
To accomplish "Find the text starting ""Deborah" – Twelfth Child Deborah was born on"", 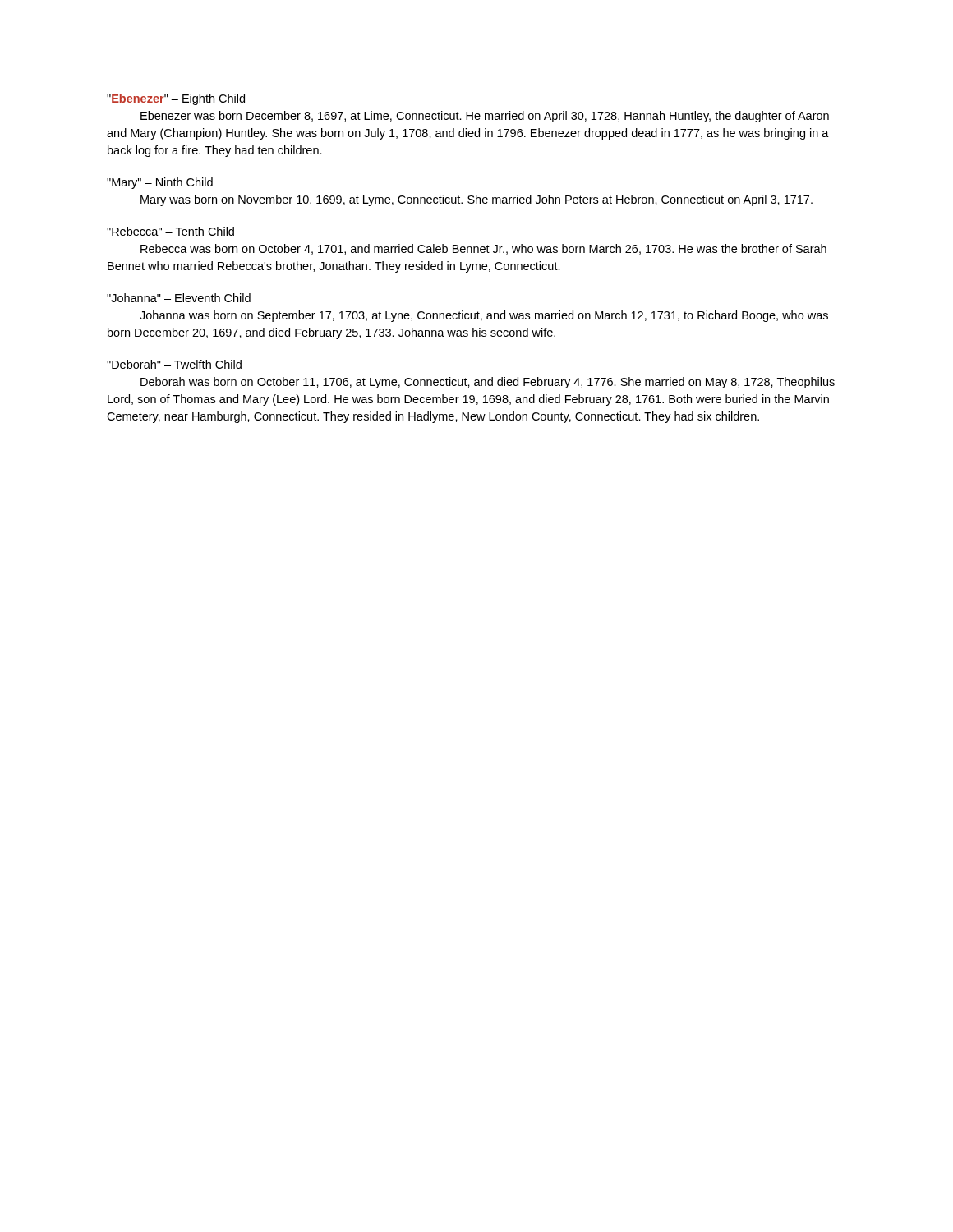I will (x=476, y=391).
